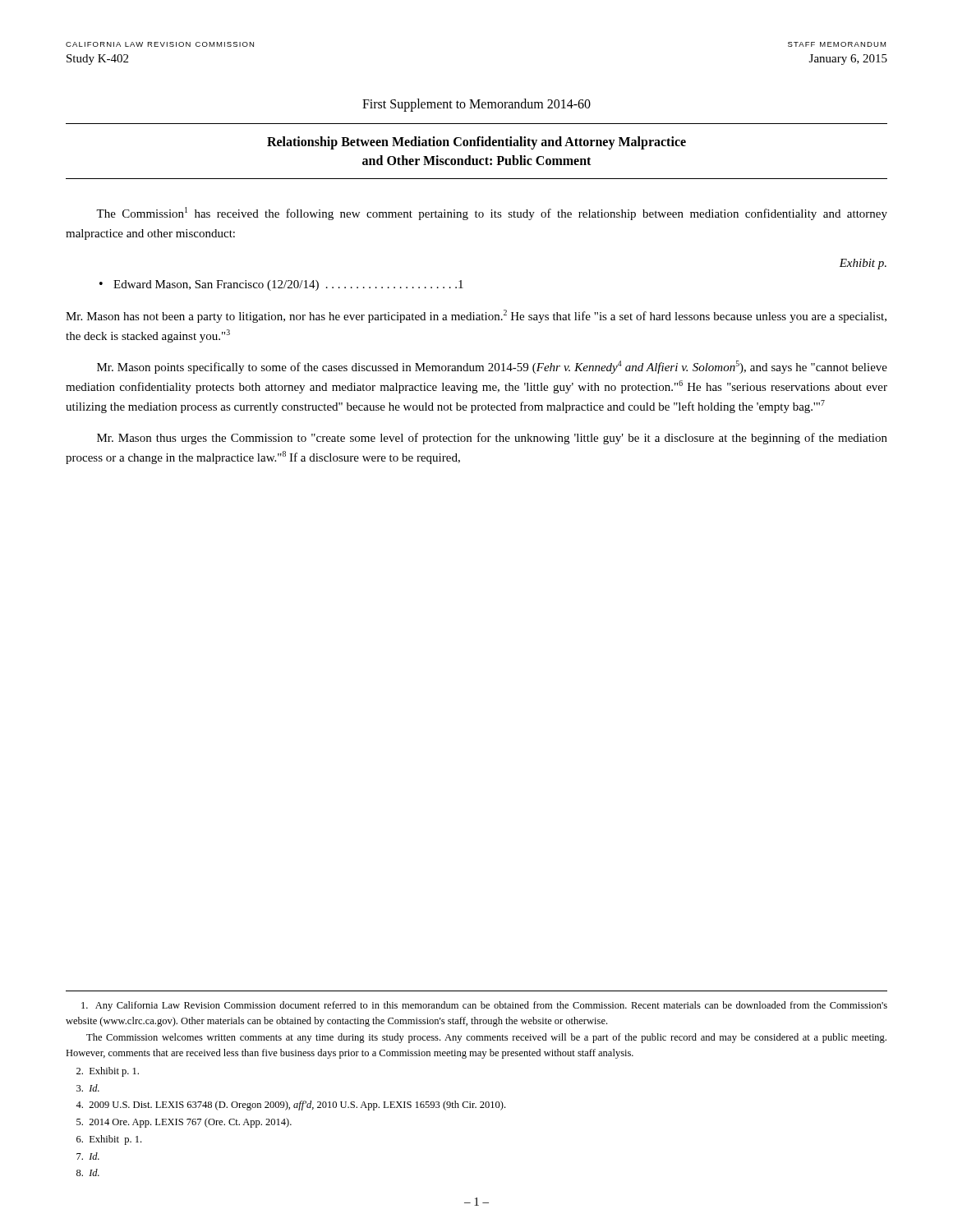This screenshot has width=953, height=1232.
Task: Find the footnote that reads "2014 Ore. App. LEXIS"
Action: click(179, 1122)
